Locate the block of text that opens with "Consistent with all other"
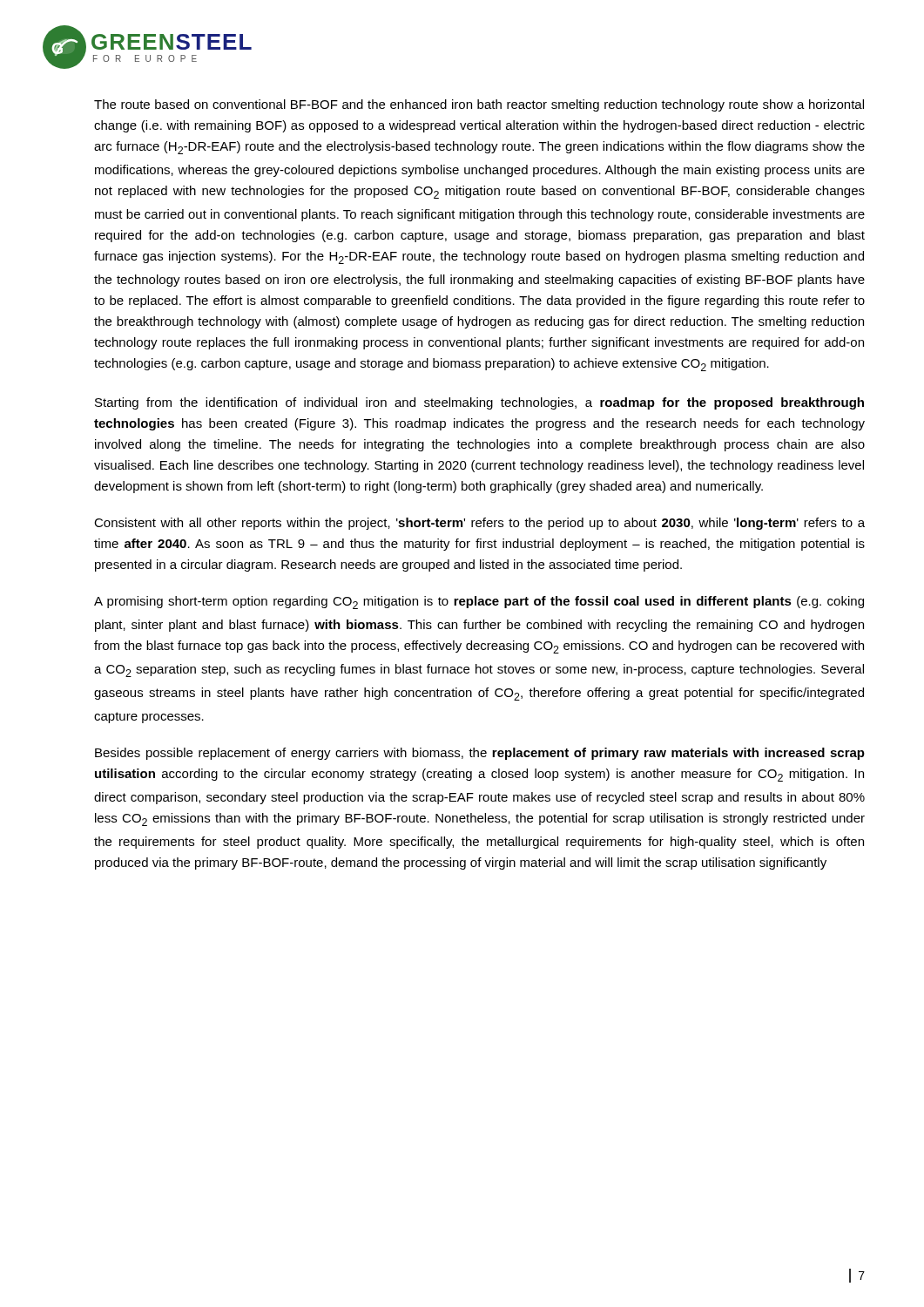924x1307 pixels. tap(479, 543)
